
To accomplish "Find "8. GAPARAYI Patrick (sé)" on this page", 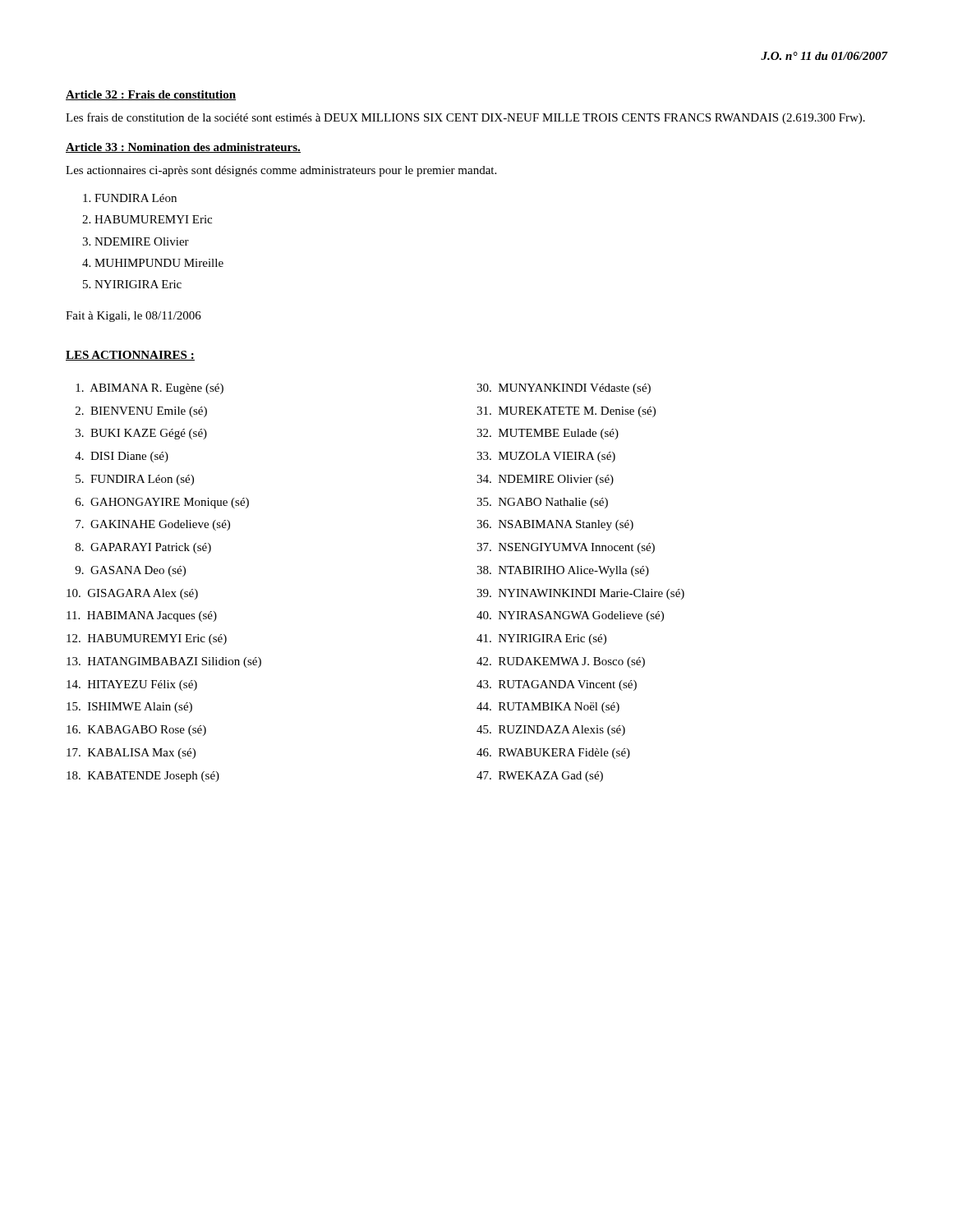I will [x=139, y=547].
